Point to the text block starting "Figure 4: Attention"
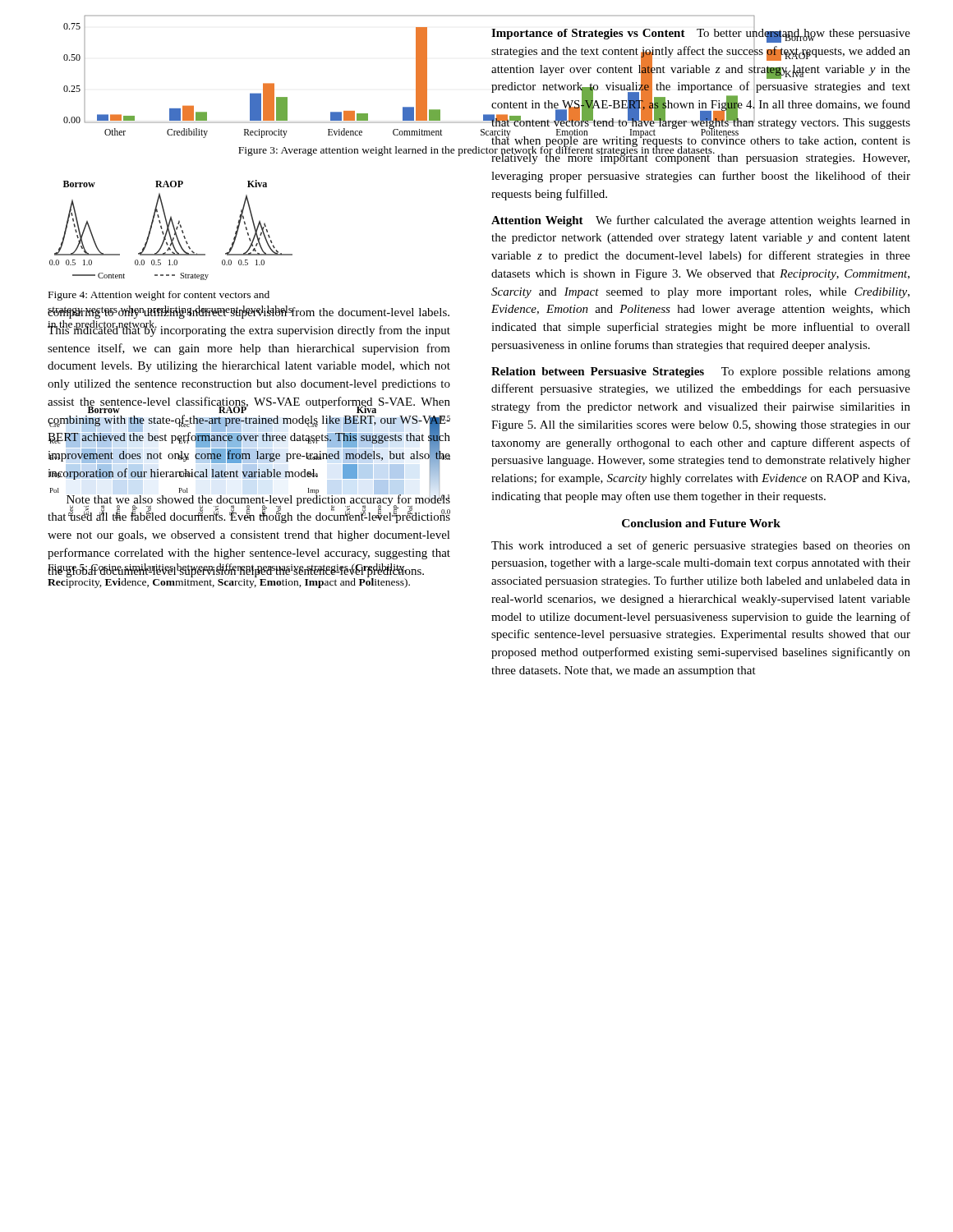The height and width of the screenshot is (1232, 953). pyautogui.click(x=170, y=309)
